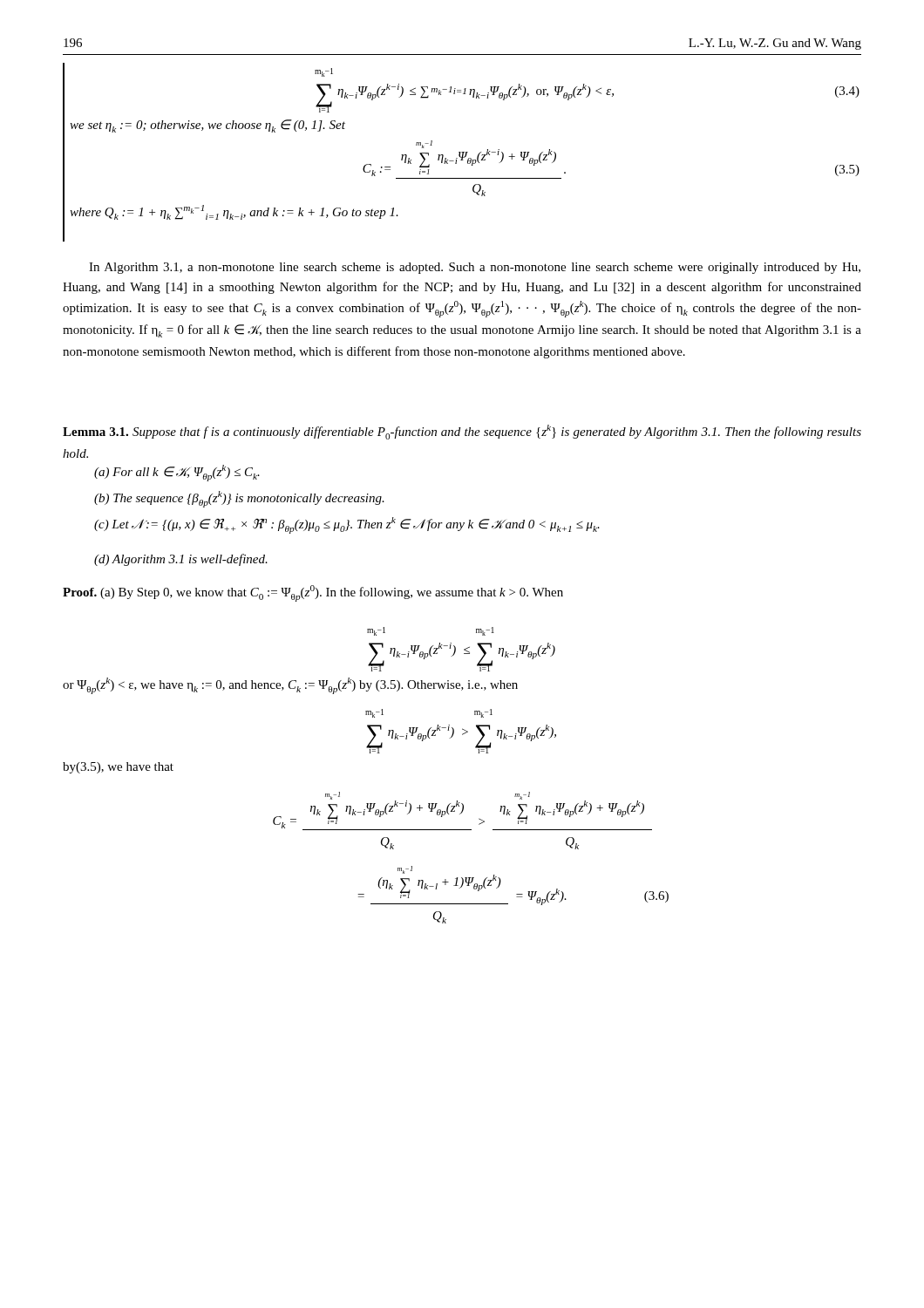This screenshot has height=1308, width=924.
Task: Find "by(3.5), we have that" on this page
Action: pos(118,766)
